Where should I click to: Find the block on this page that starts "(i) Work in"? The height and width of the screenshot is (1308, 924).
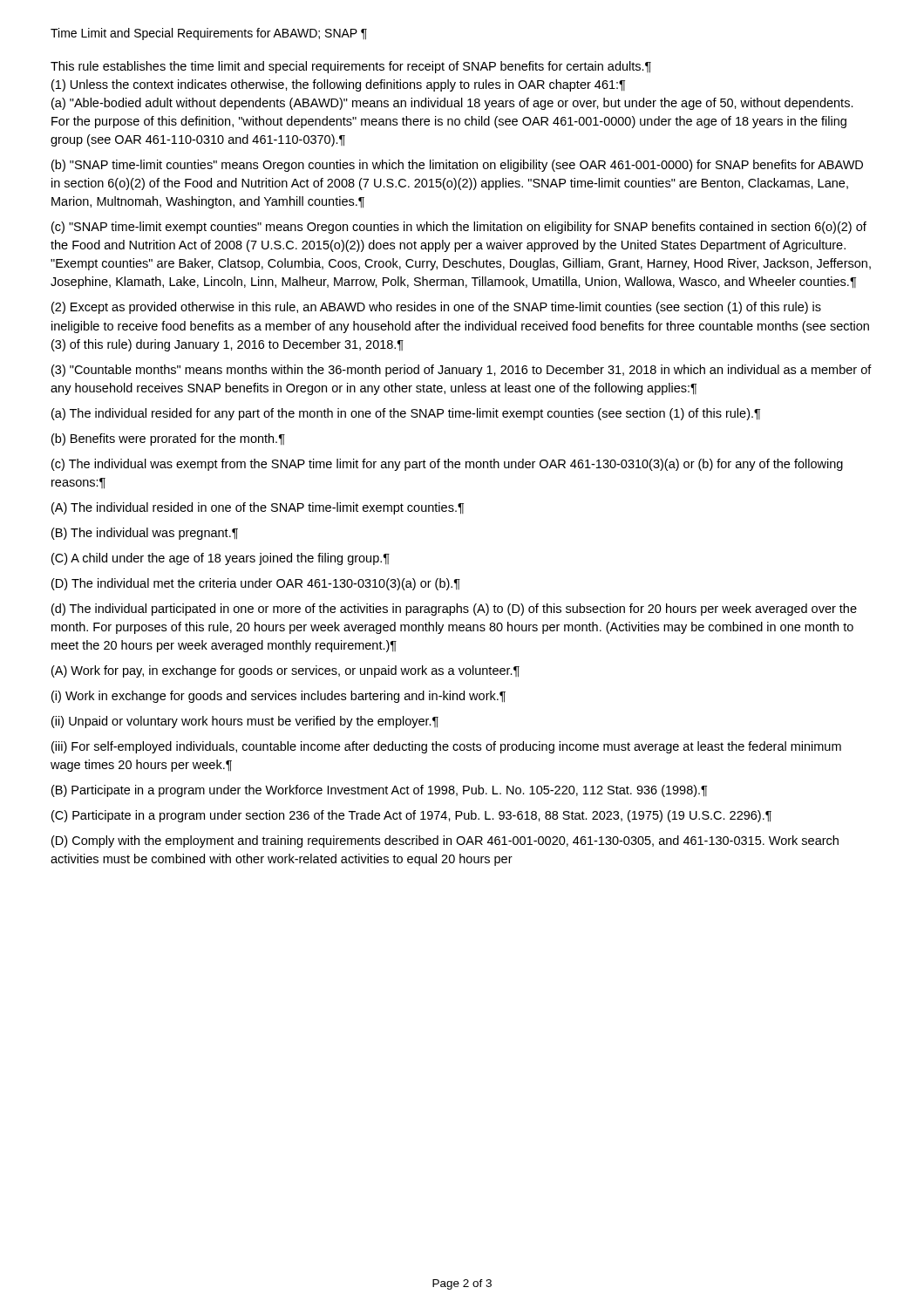click(x=278, y=696)
